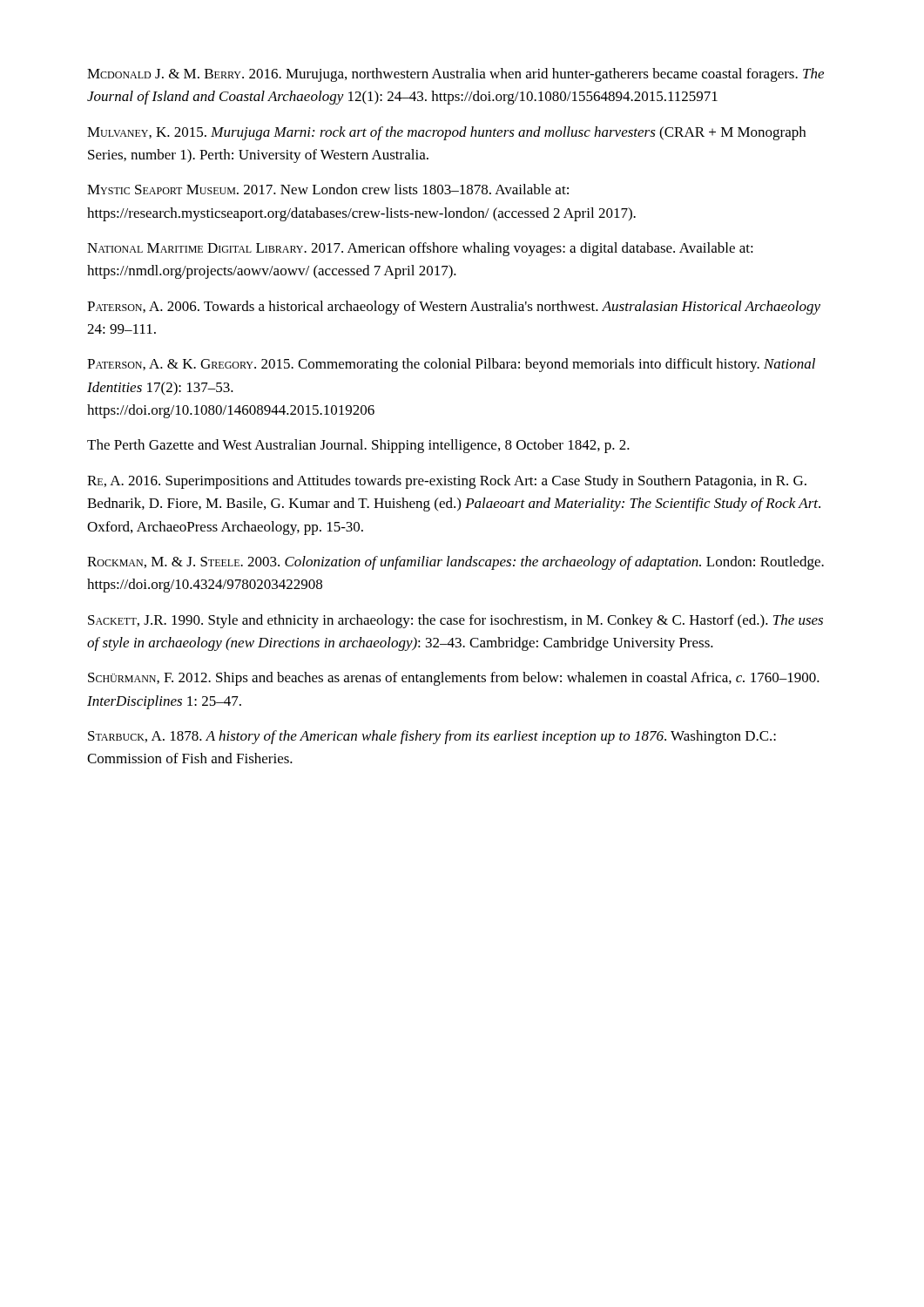The width and height of the screenshot is (924, 1307).
Task: Click on the block starting "Schürmann, F. 2012."
Action: [462, 690]
